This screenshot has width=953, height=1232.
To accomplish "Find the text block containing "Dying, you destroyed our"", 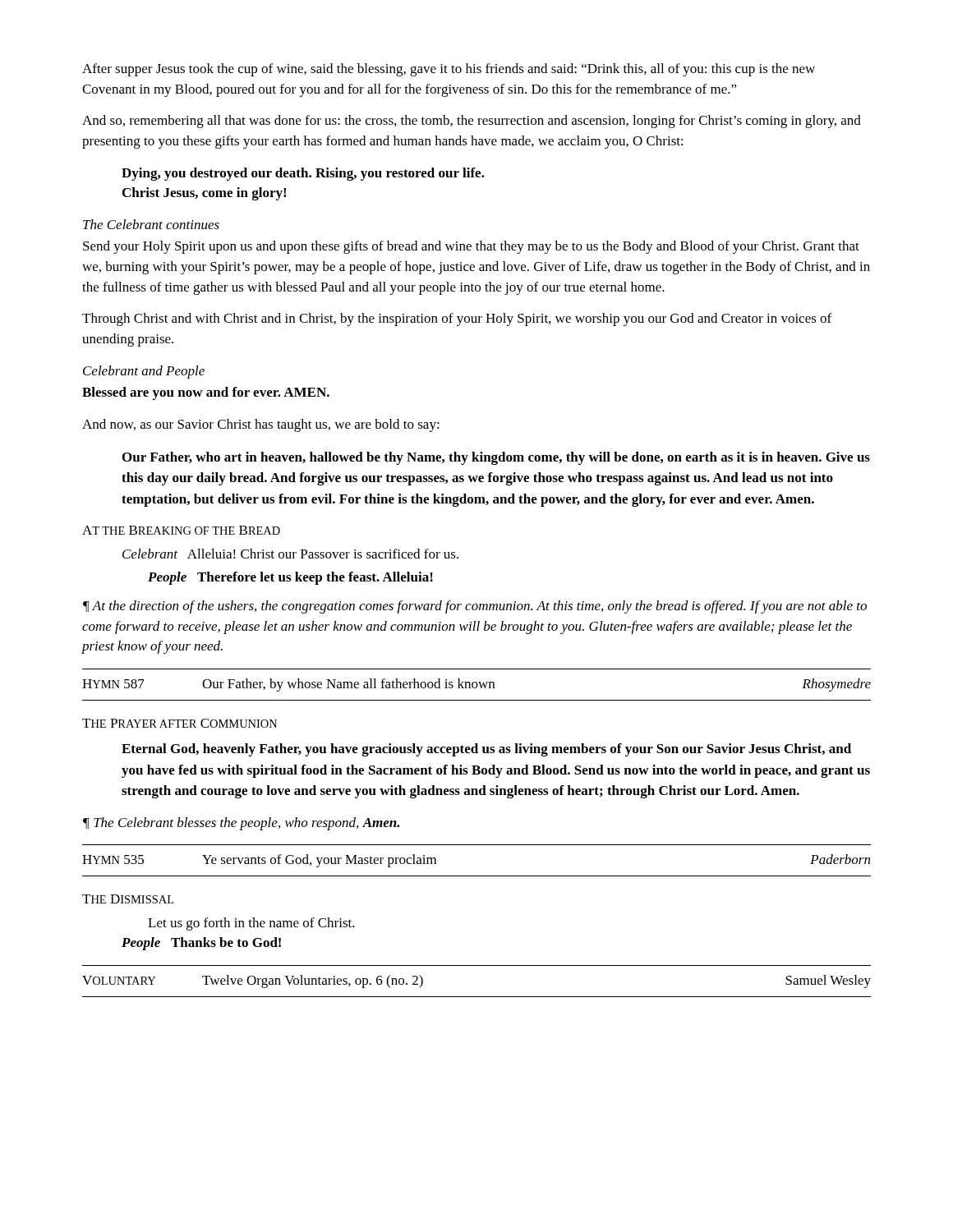I will (x=303, y=183).
